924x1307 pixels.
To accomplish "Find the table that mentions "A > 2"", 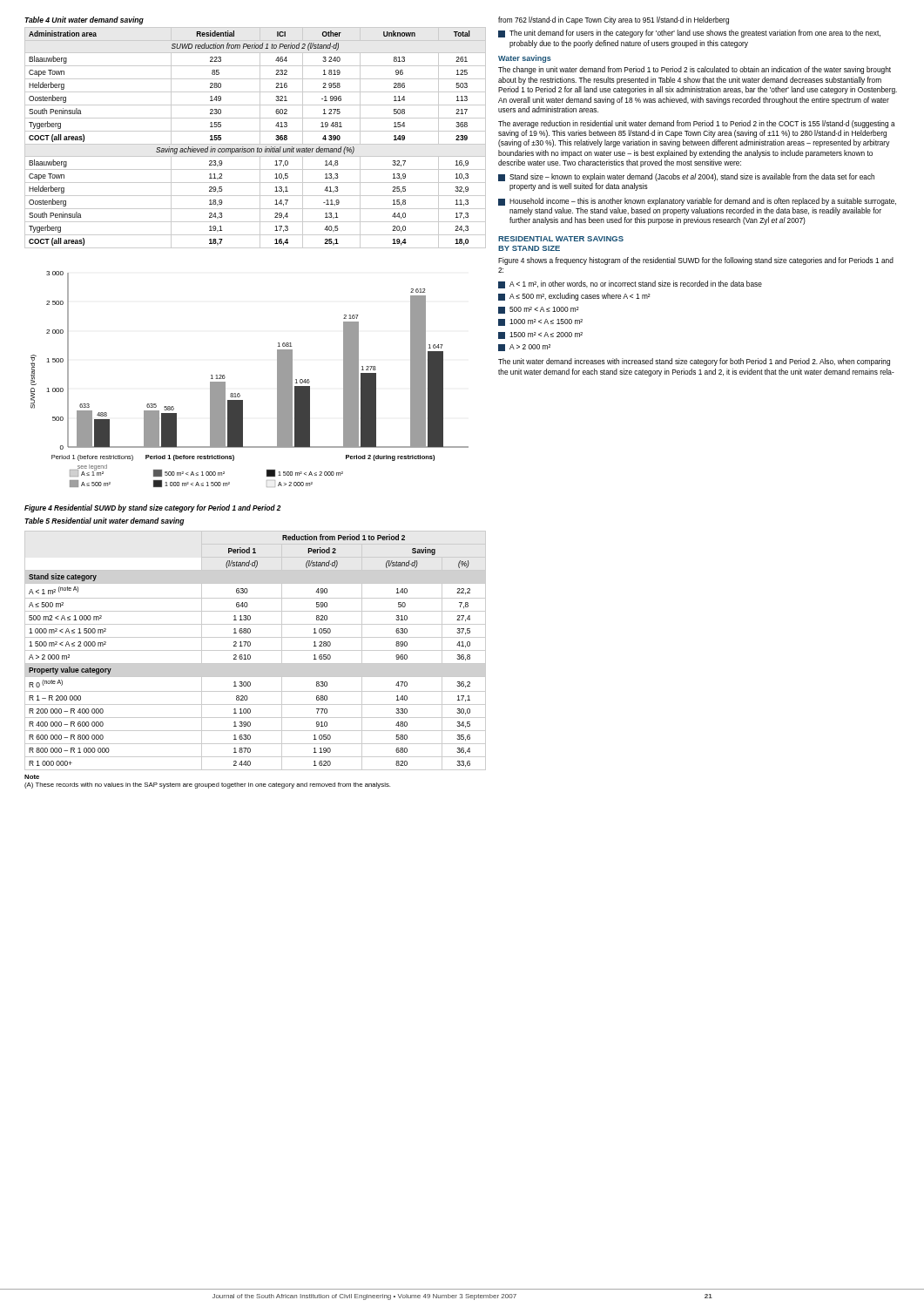I will (x=255, y=650).
